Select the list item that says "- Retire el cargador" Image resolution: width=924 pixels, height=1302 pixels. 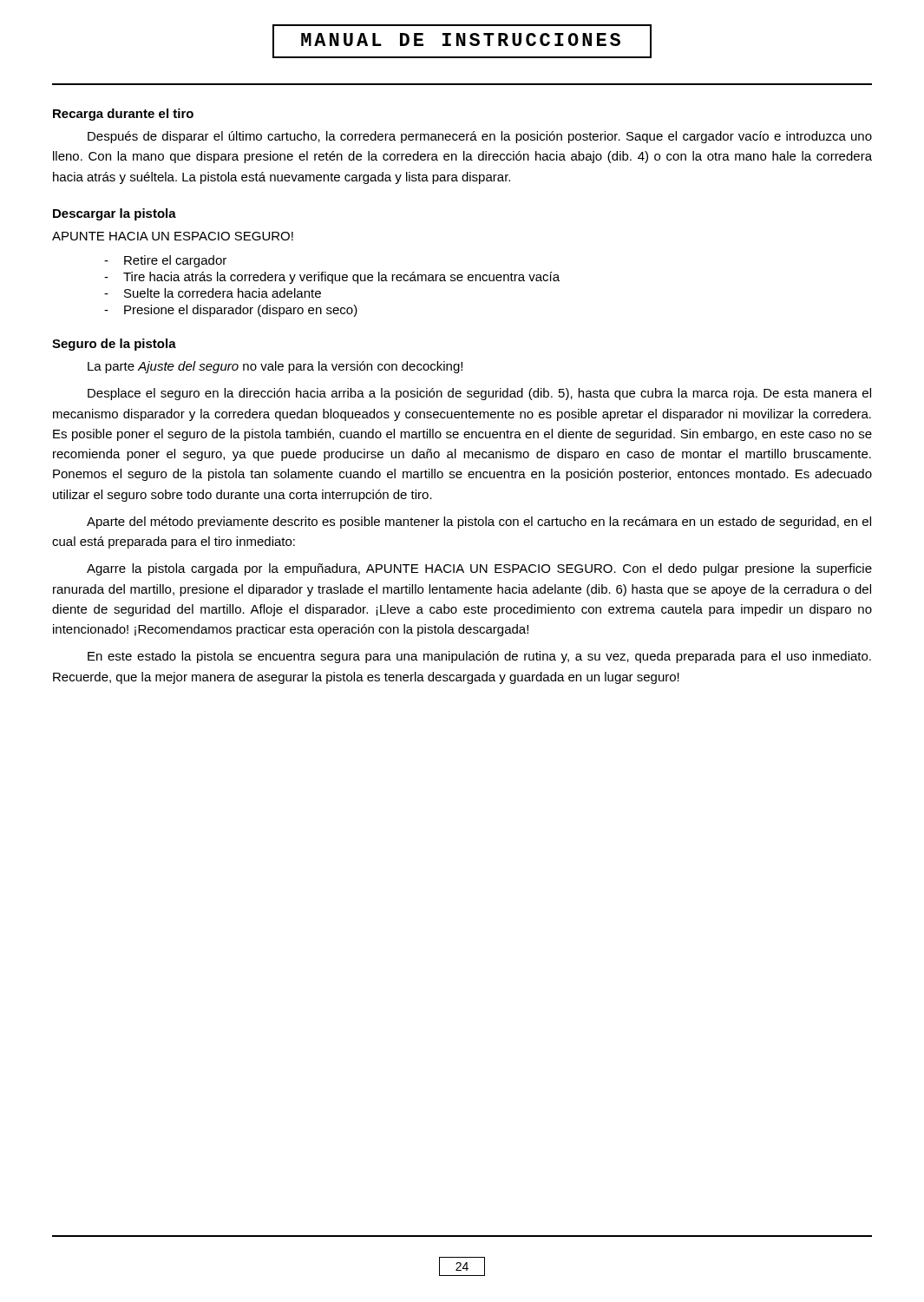[165, 260]
